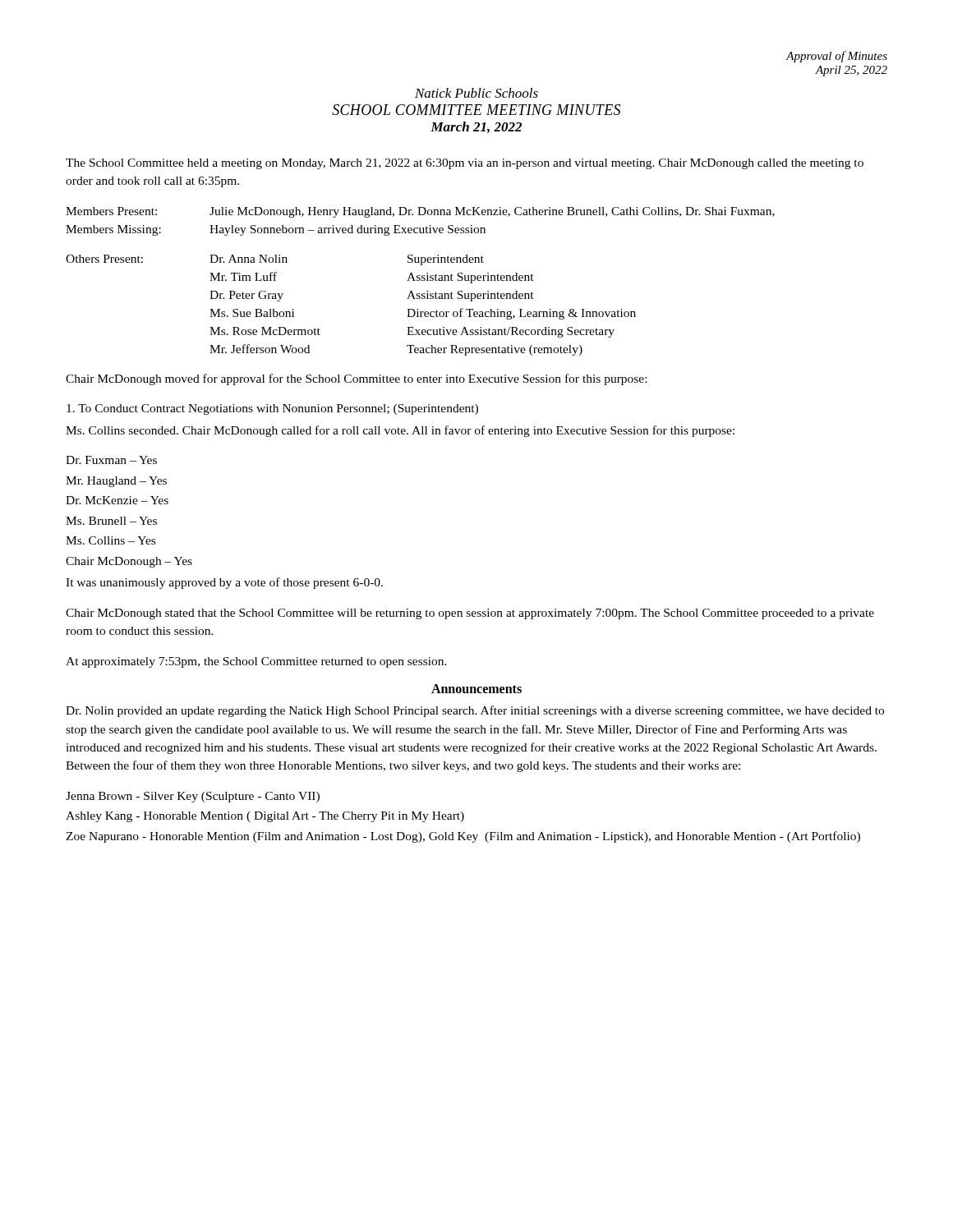Point to the passage starting "Jenna Brown - Silver Key (Sculpture -"

pos(193,795)
